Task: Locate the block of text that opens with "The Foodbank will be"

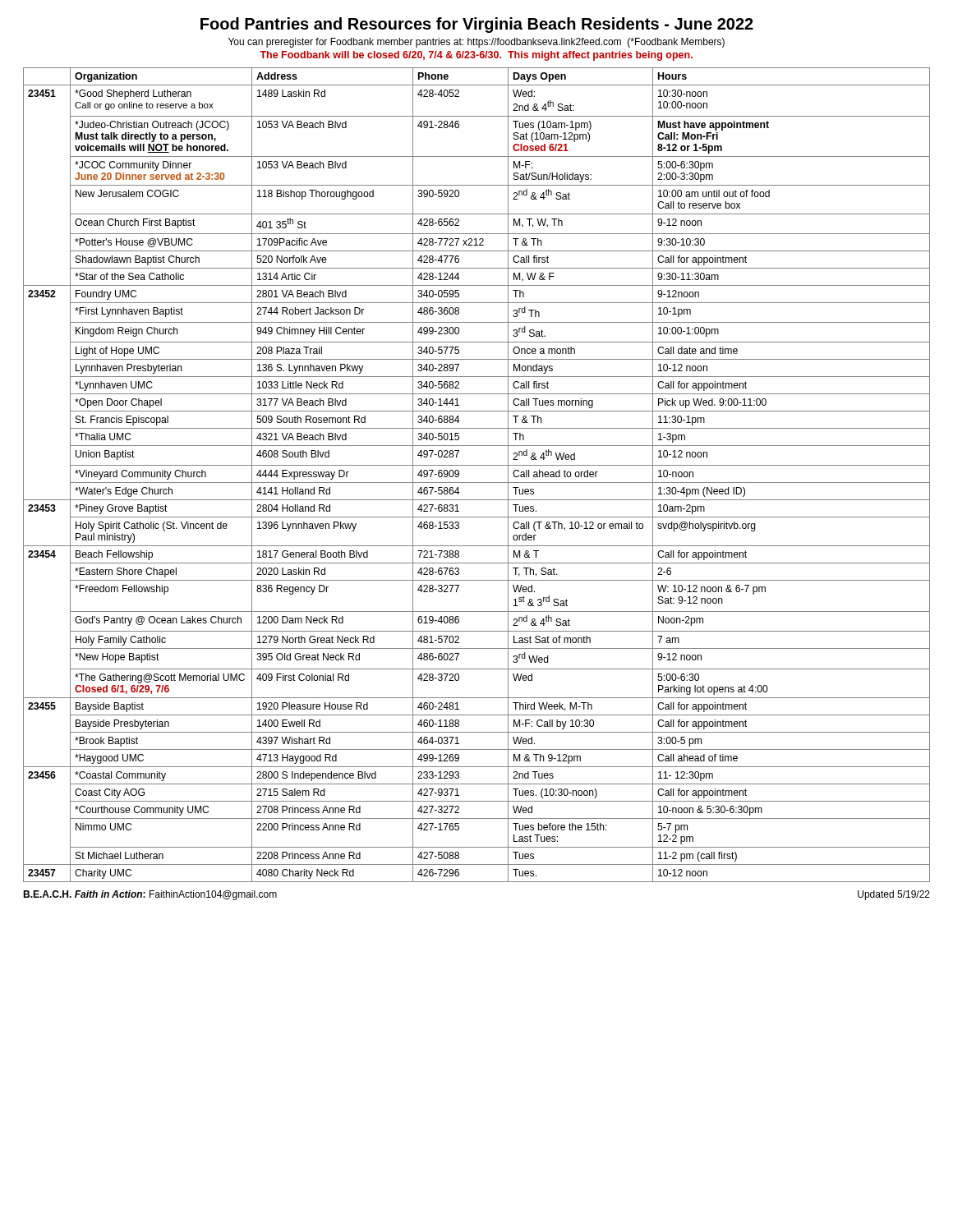Action: point(476,55)
